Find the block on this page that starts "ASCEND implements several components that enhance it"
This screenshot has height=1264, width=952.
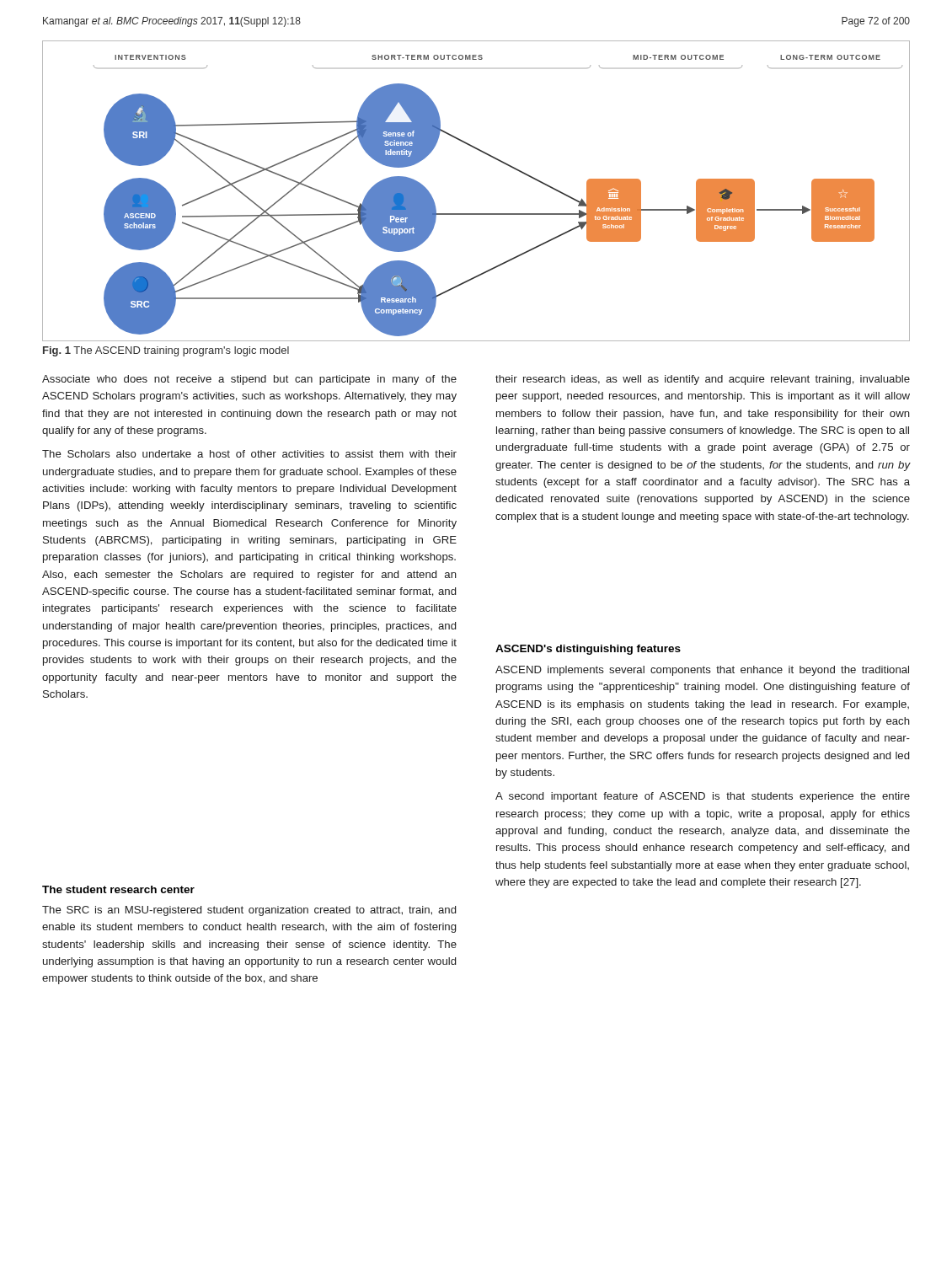click(x=702, y=671)
